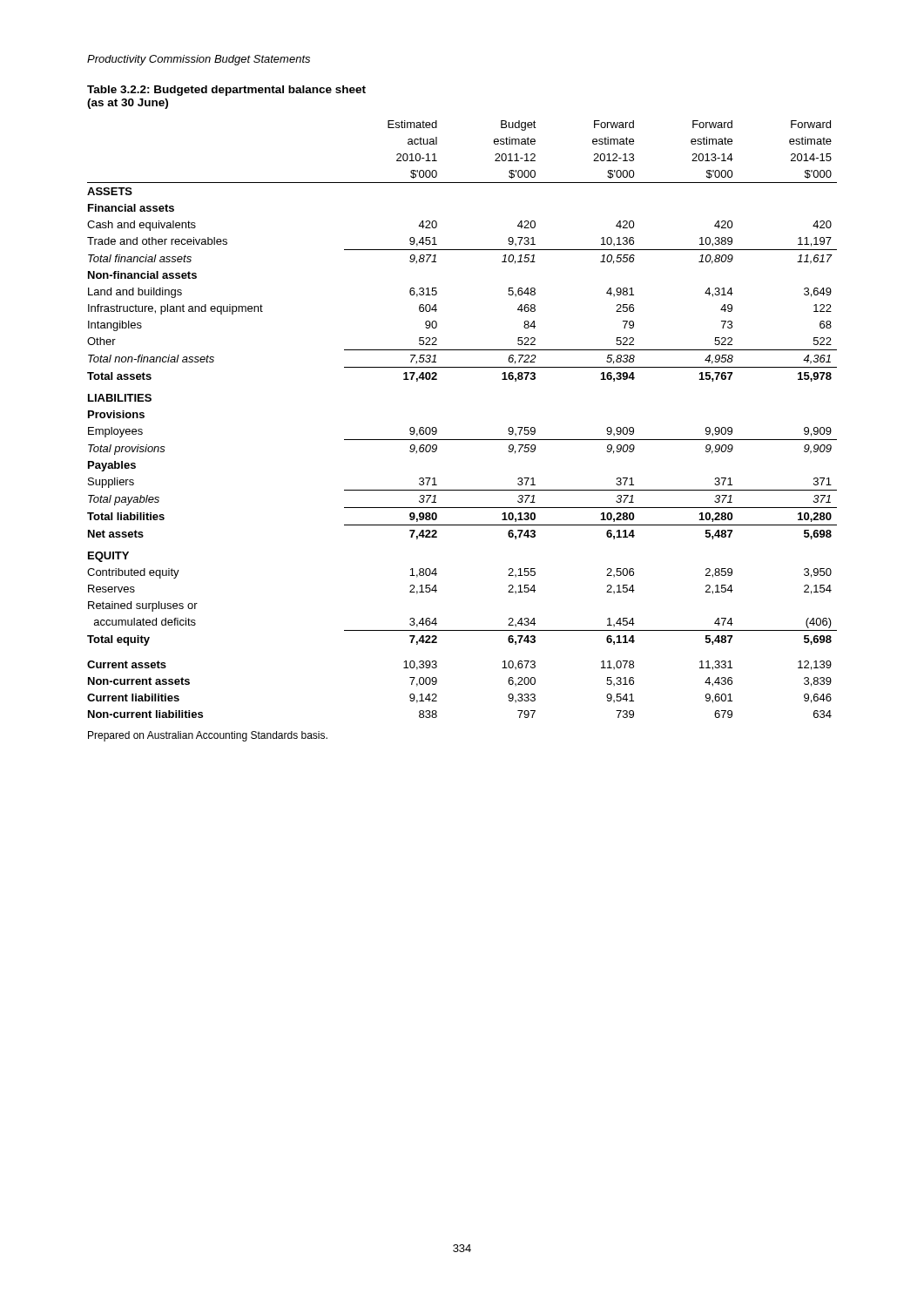Find the title containing "Table 3.2.2: Budgeted departmental balance sheet (as at"
The image size is (924, 1307).
[x=226, y=96]
